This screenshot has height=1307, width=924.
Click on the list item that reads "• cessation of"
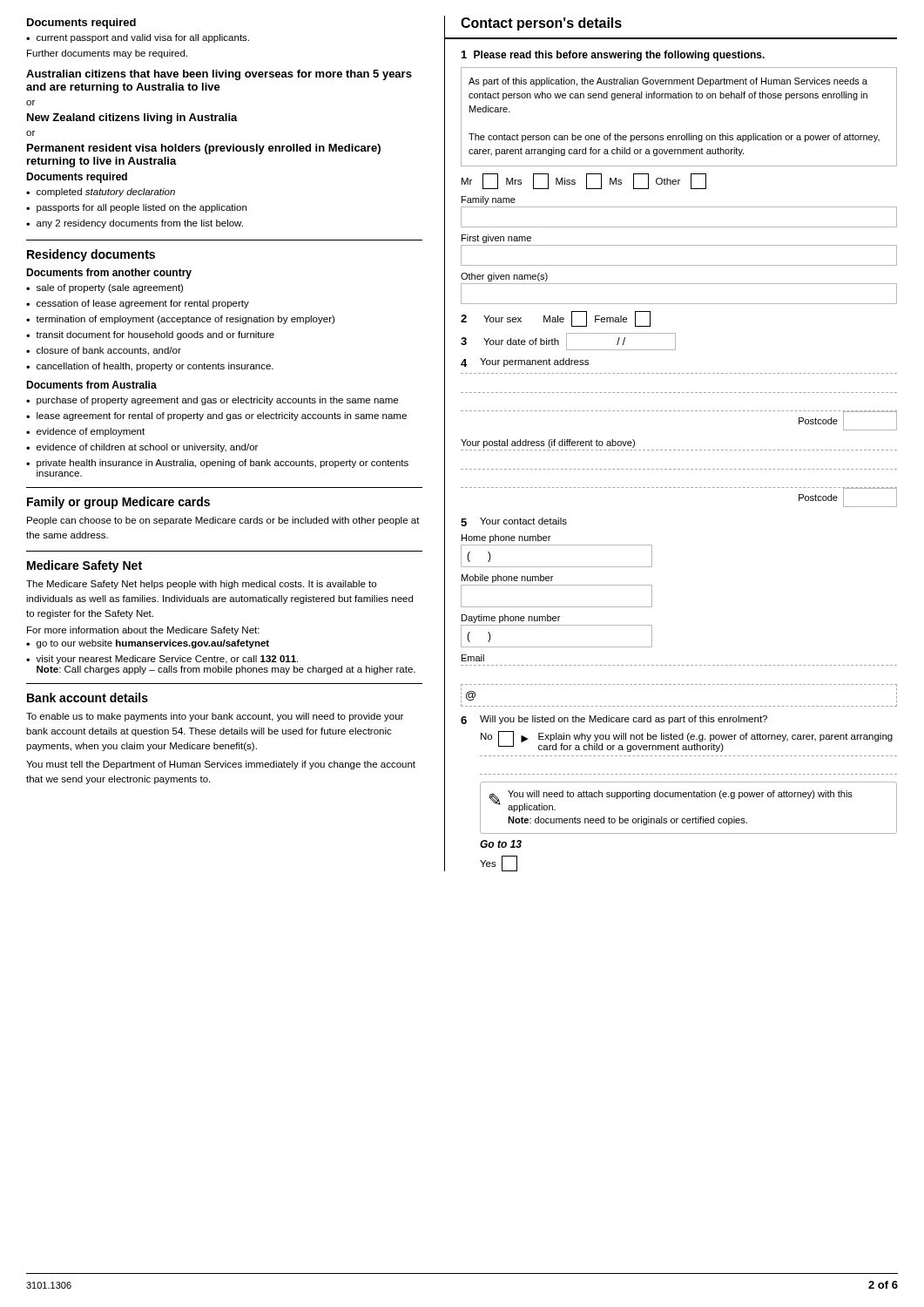pyautogui.click(x=137, y=305)
